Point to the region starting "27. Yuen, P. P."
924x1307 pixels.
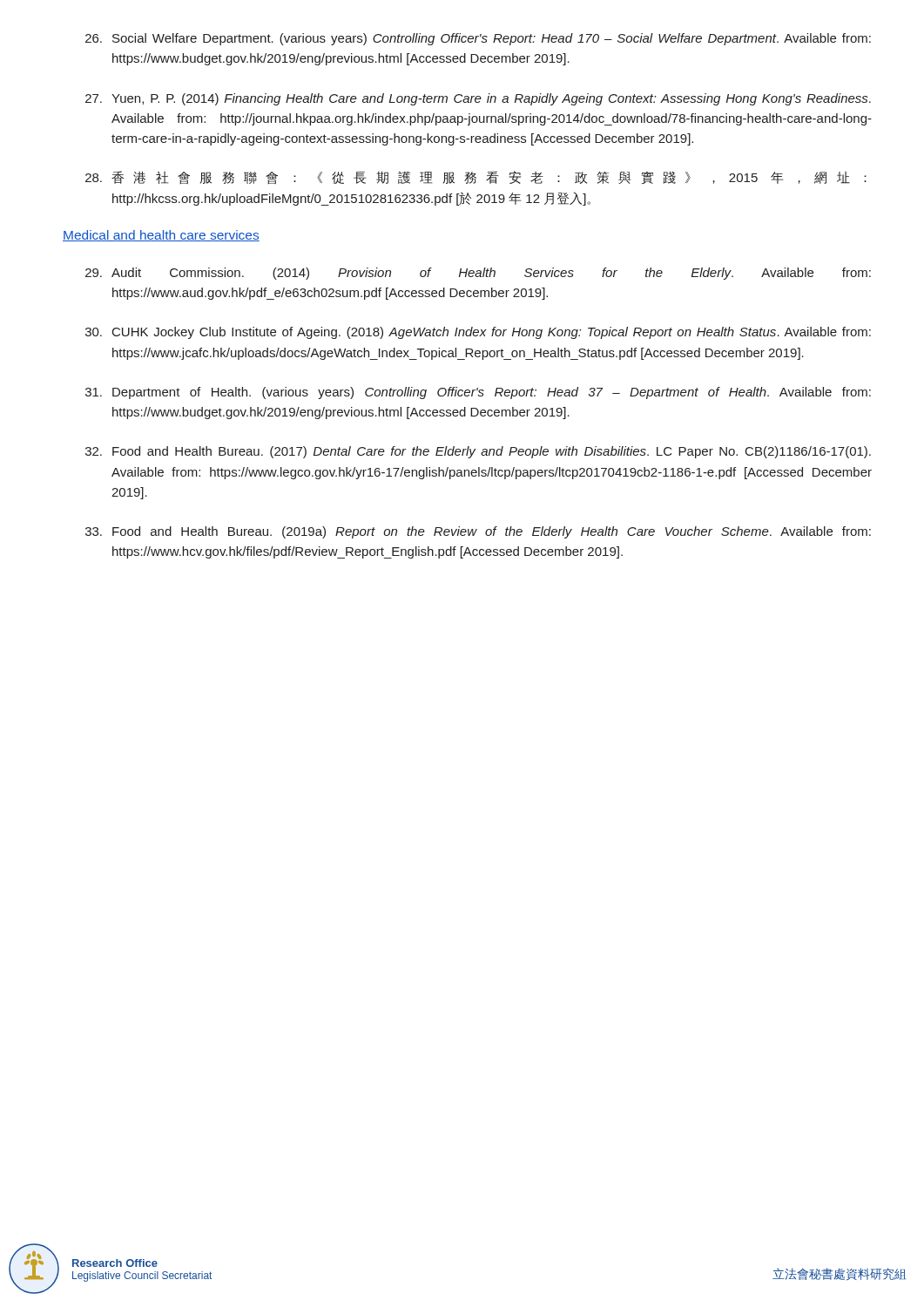pyautogui.click(x=467, y=118)
